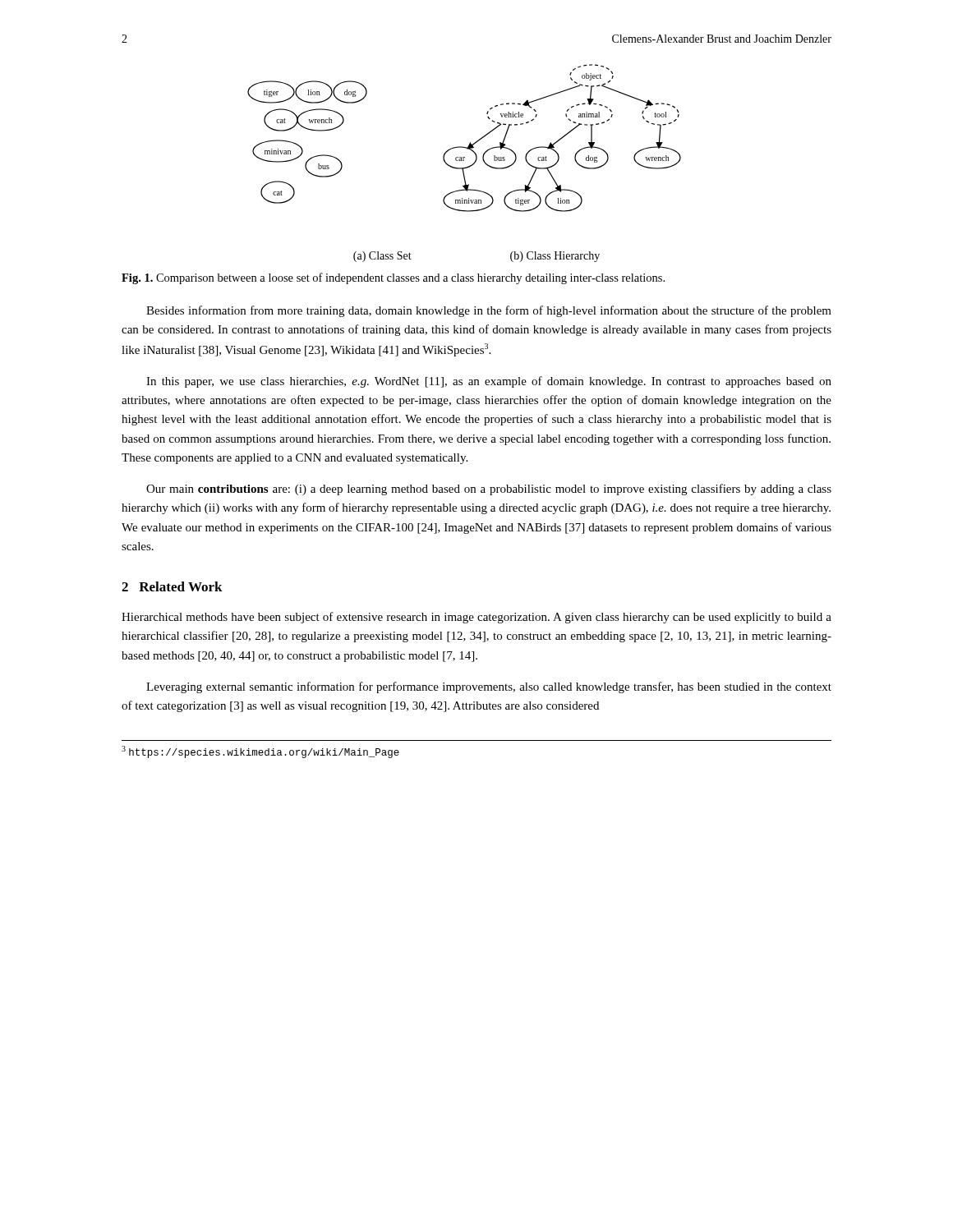953x1232 pixels.
Task: Click on the region starting "Fig. 1. Comparison between"
Action: click(394, 278)
